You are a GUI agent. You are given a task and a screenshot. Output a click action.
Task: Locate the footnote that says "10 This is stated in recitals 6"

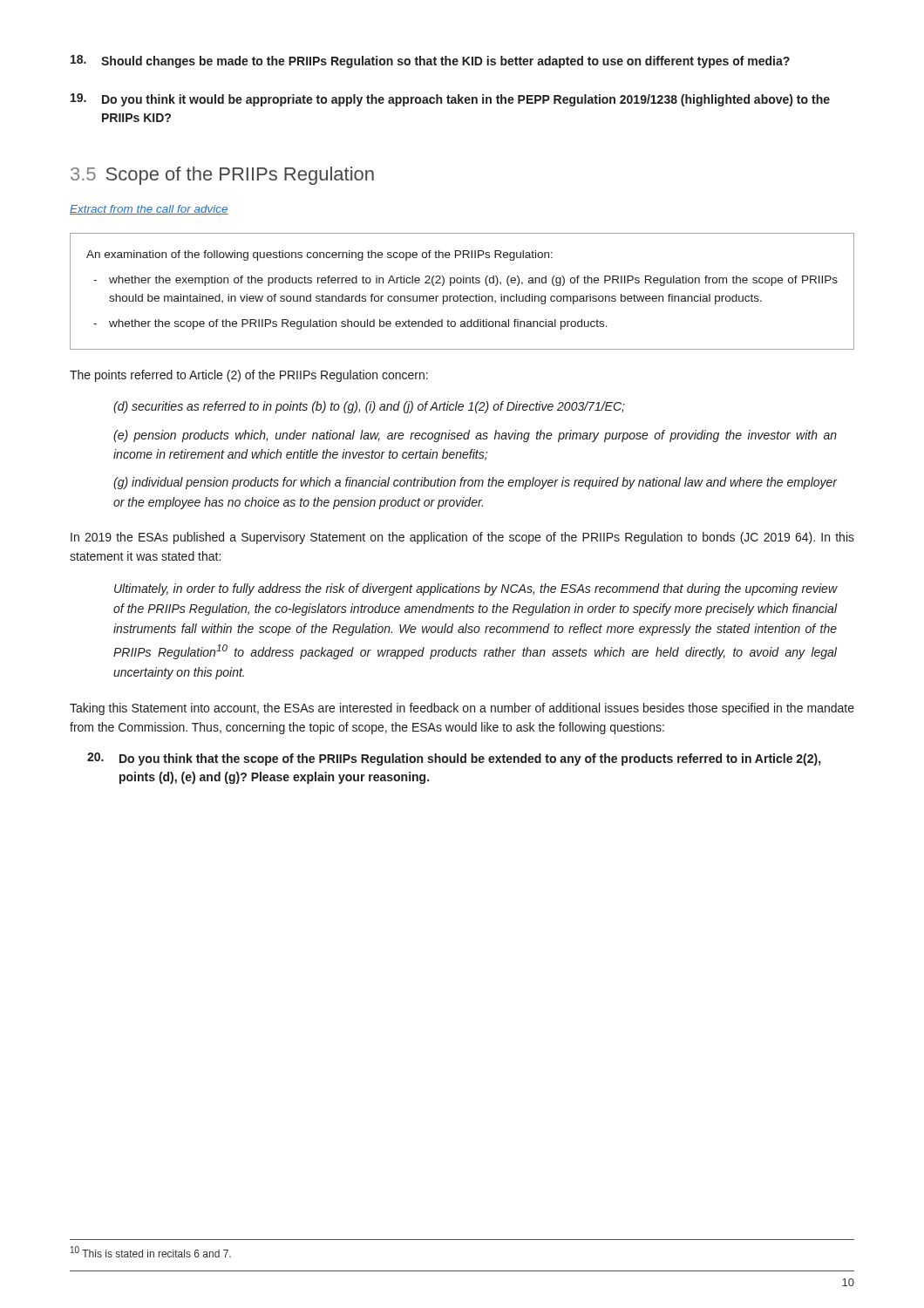151,1253
